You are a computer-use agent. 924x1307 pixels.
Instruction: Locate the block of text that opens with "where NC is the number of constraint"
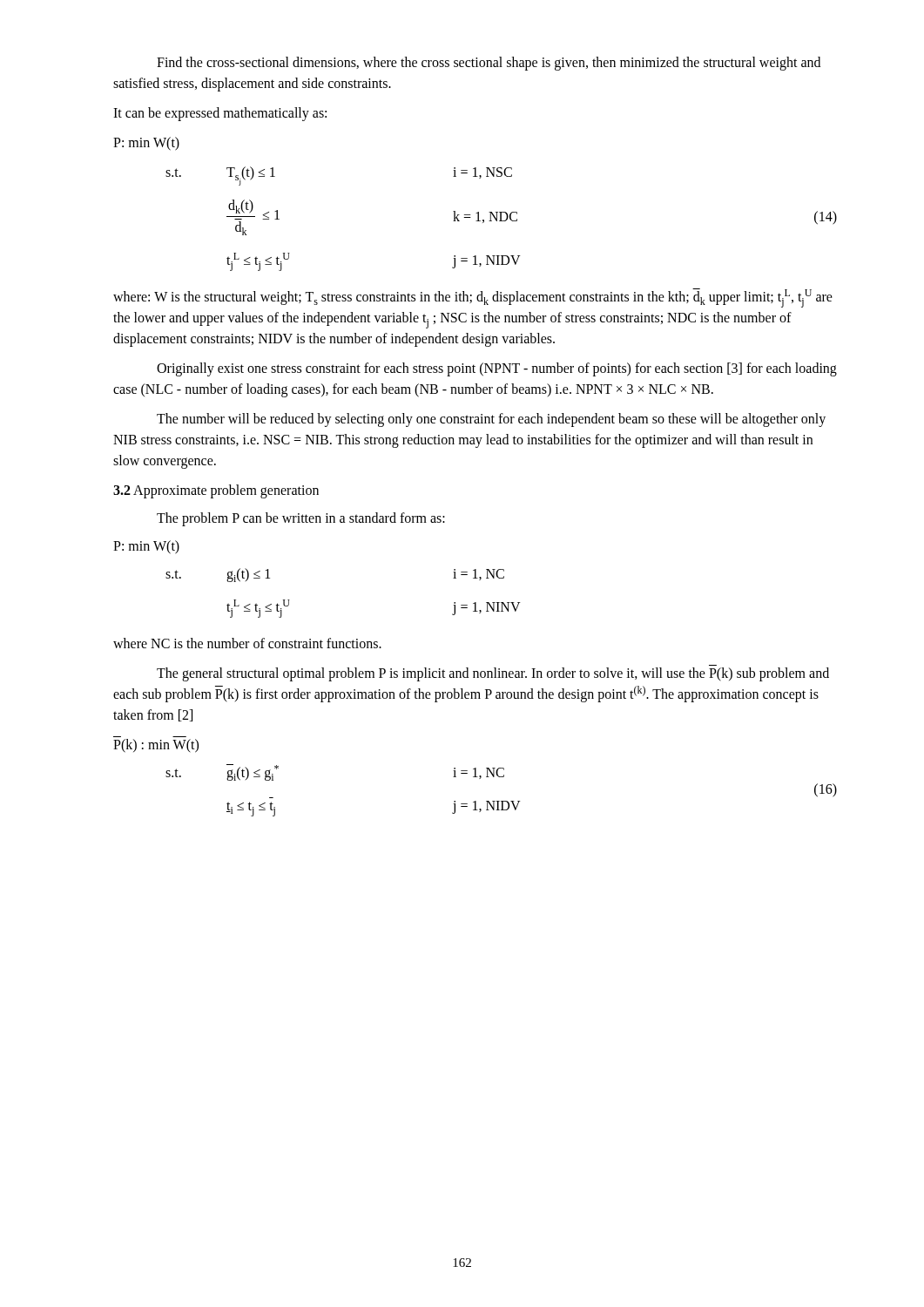tap(247, 643)
